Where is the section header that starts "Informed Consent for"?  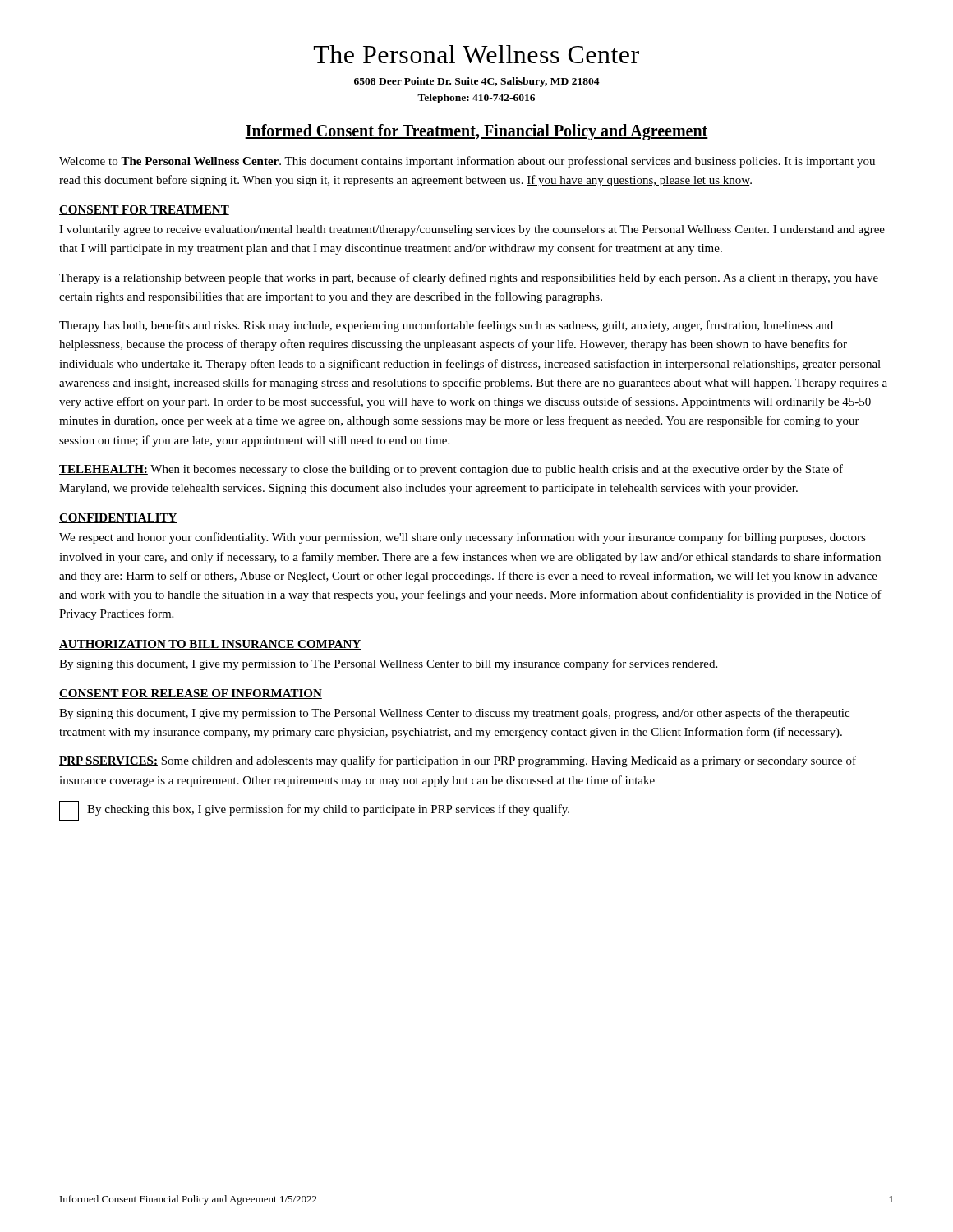coord(476,131)
